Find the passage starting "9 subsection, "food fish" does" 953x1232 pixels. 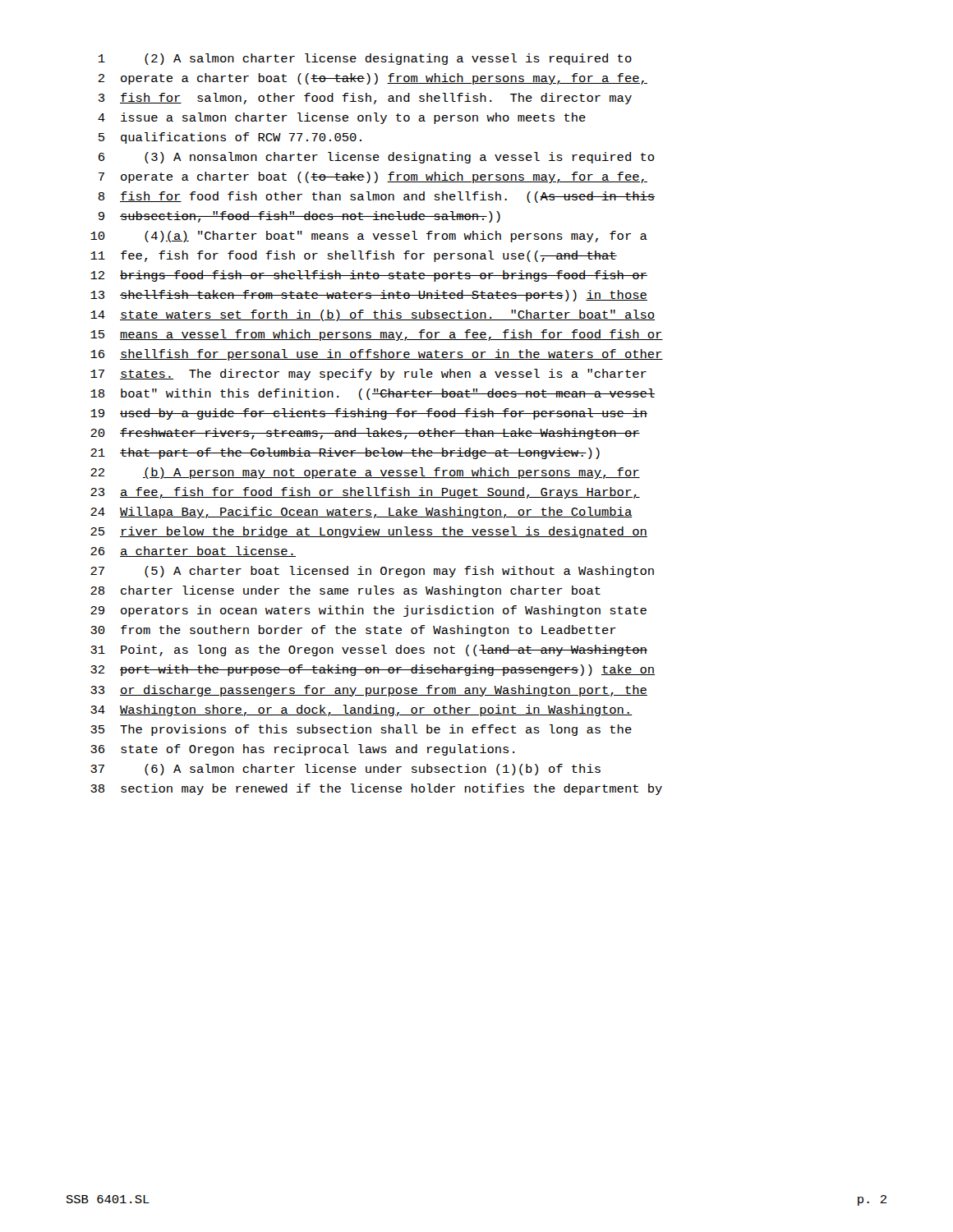point(476,217)
